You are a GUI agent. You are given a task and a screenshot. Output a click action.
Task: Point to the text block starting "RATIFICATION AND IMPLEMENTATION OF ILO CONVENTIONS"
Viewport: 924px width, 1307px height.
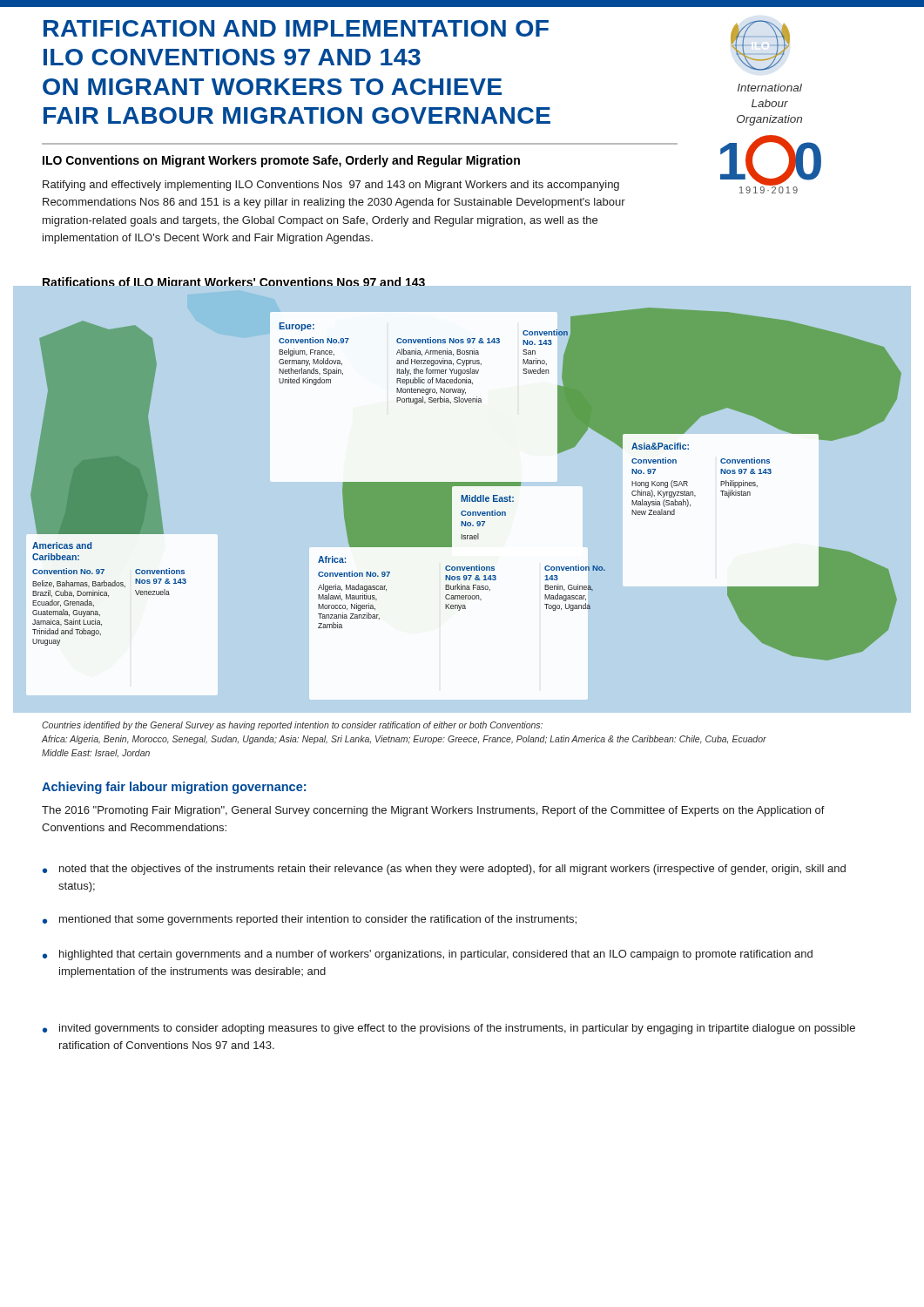tap(360, 72)
